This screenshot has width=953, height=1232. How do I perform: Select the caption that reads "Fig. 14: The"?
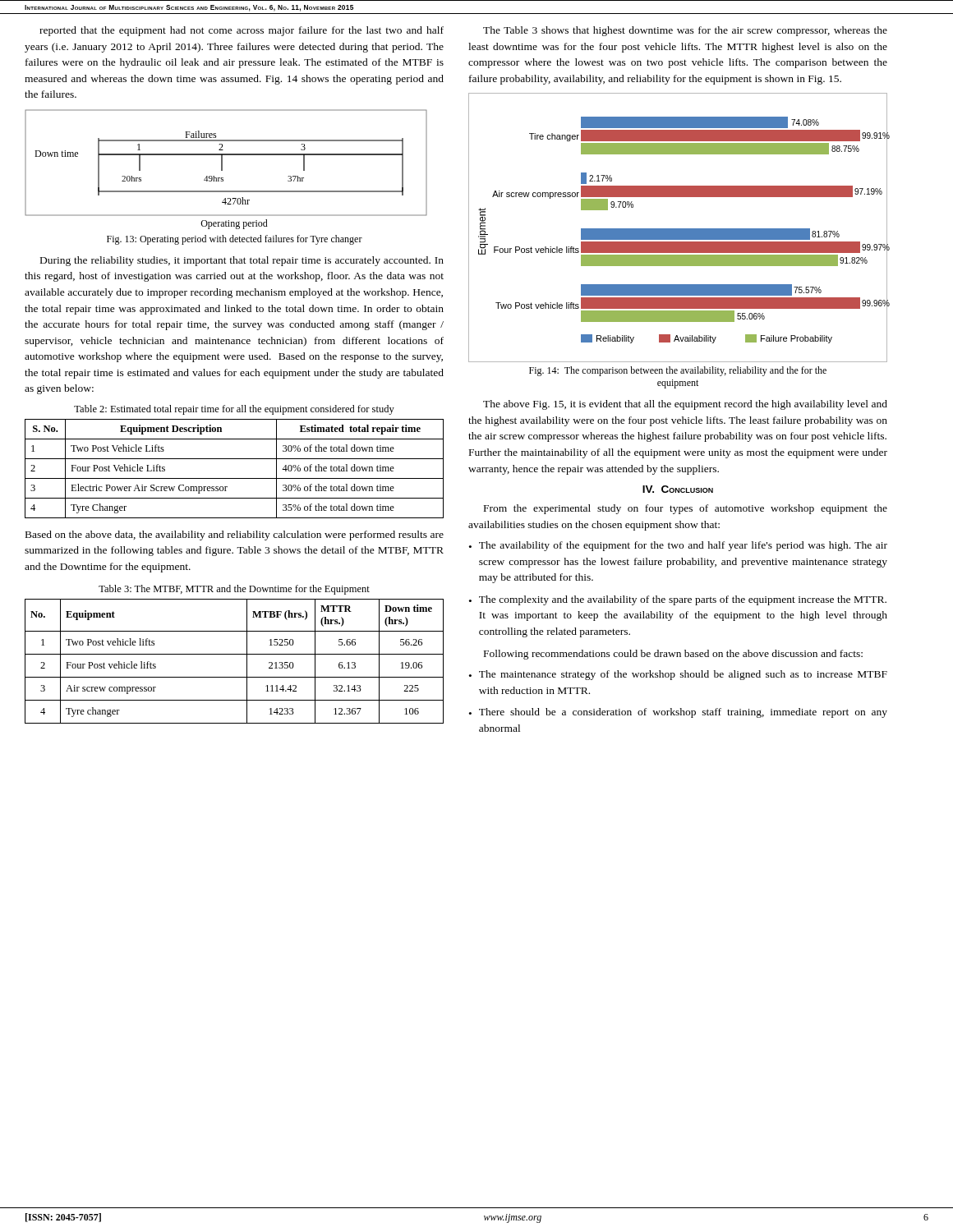(678, 377)
